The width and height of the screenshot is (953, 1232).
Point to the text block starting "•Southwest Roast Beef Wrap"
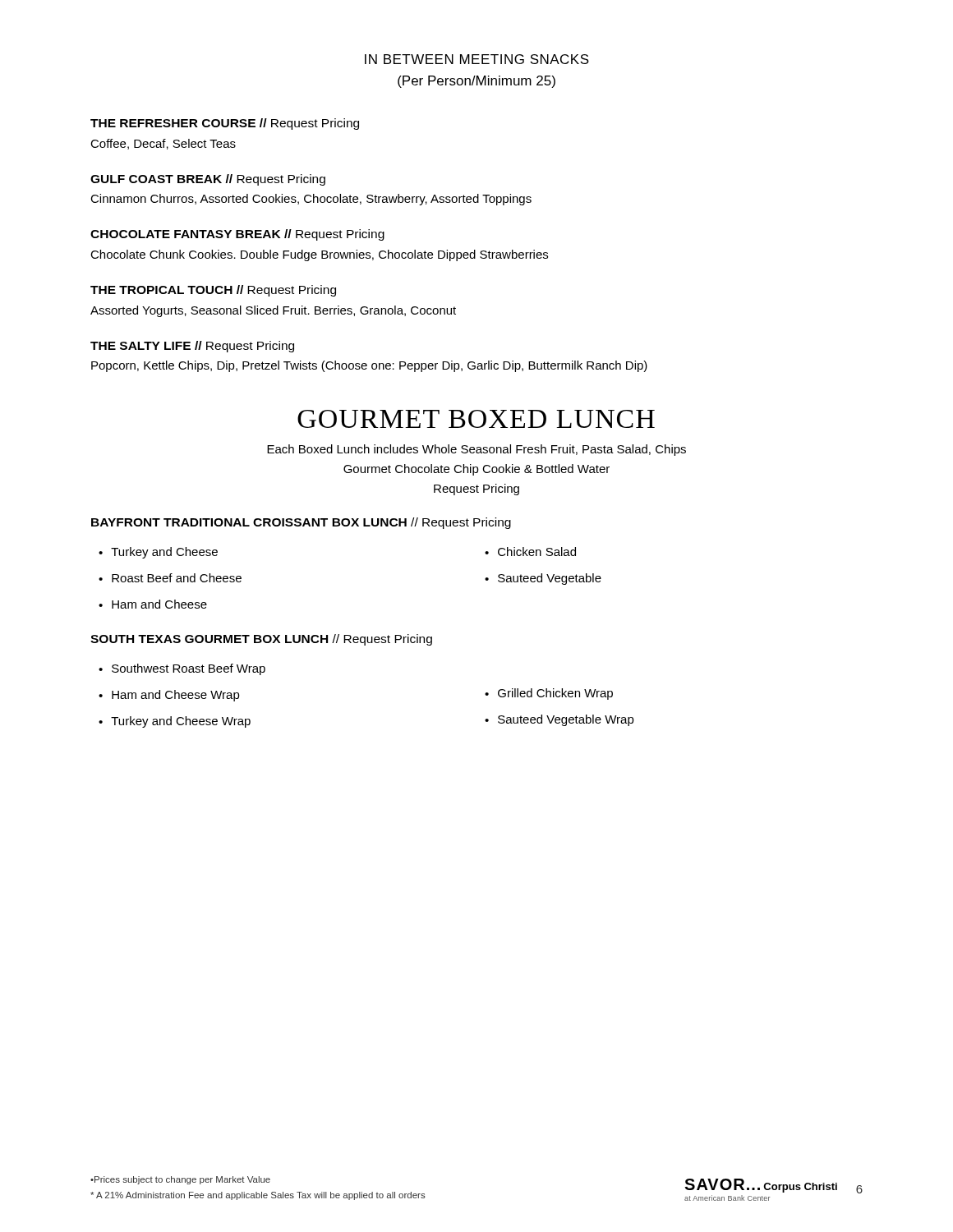point(182,669)
